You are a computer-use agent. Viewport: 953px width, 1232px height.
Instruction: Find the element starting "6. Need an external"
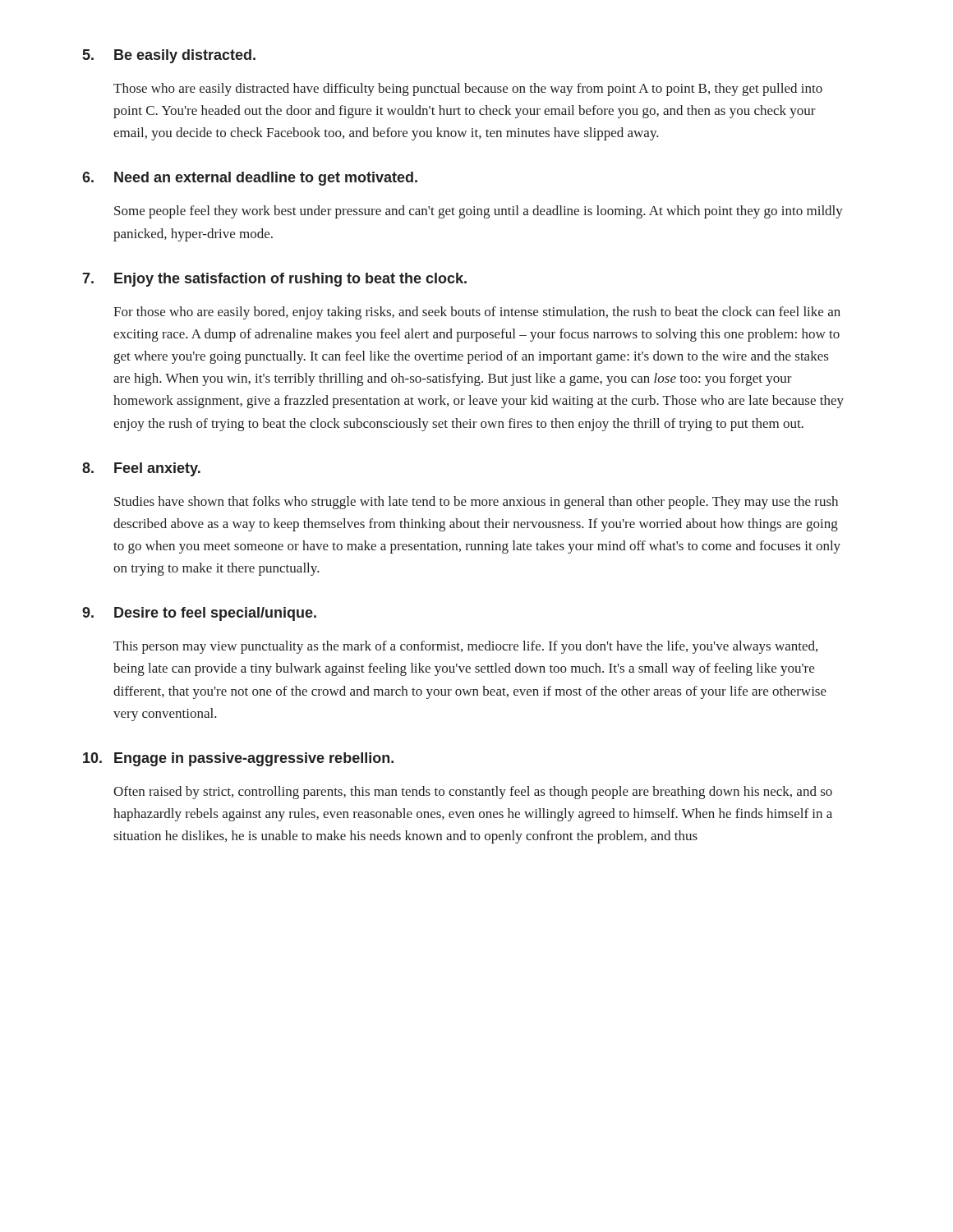[464, 206]
